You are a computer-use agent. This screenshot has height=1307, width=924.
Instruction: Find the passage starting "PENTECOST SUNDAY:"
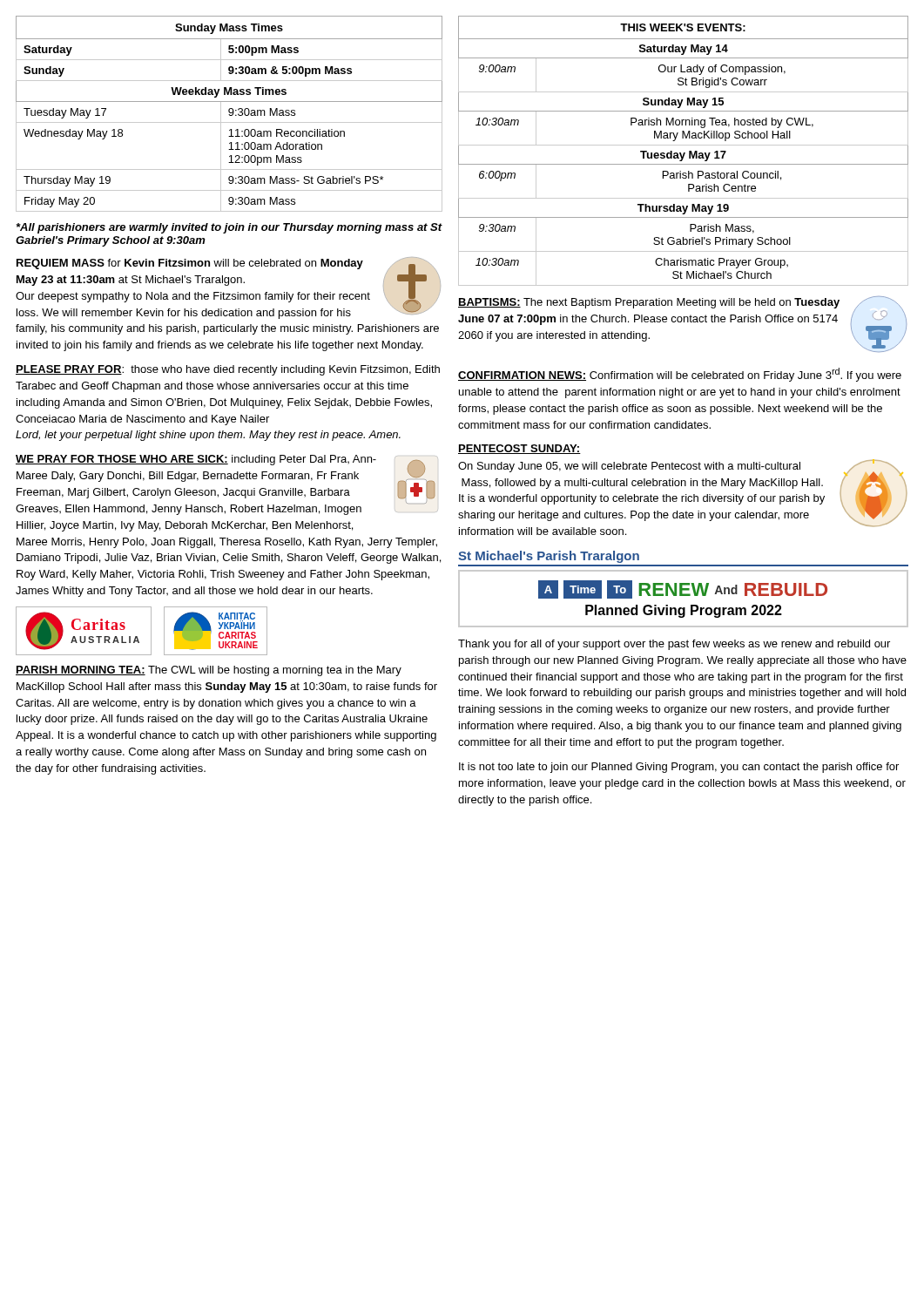(519, 448)
